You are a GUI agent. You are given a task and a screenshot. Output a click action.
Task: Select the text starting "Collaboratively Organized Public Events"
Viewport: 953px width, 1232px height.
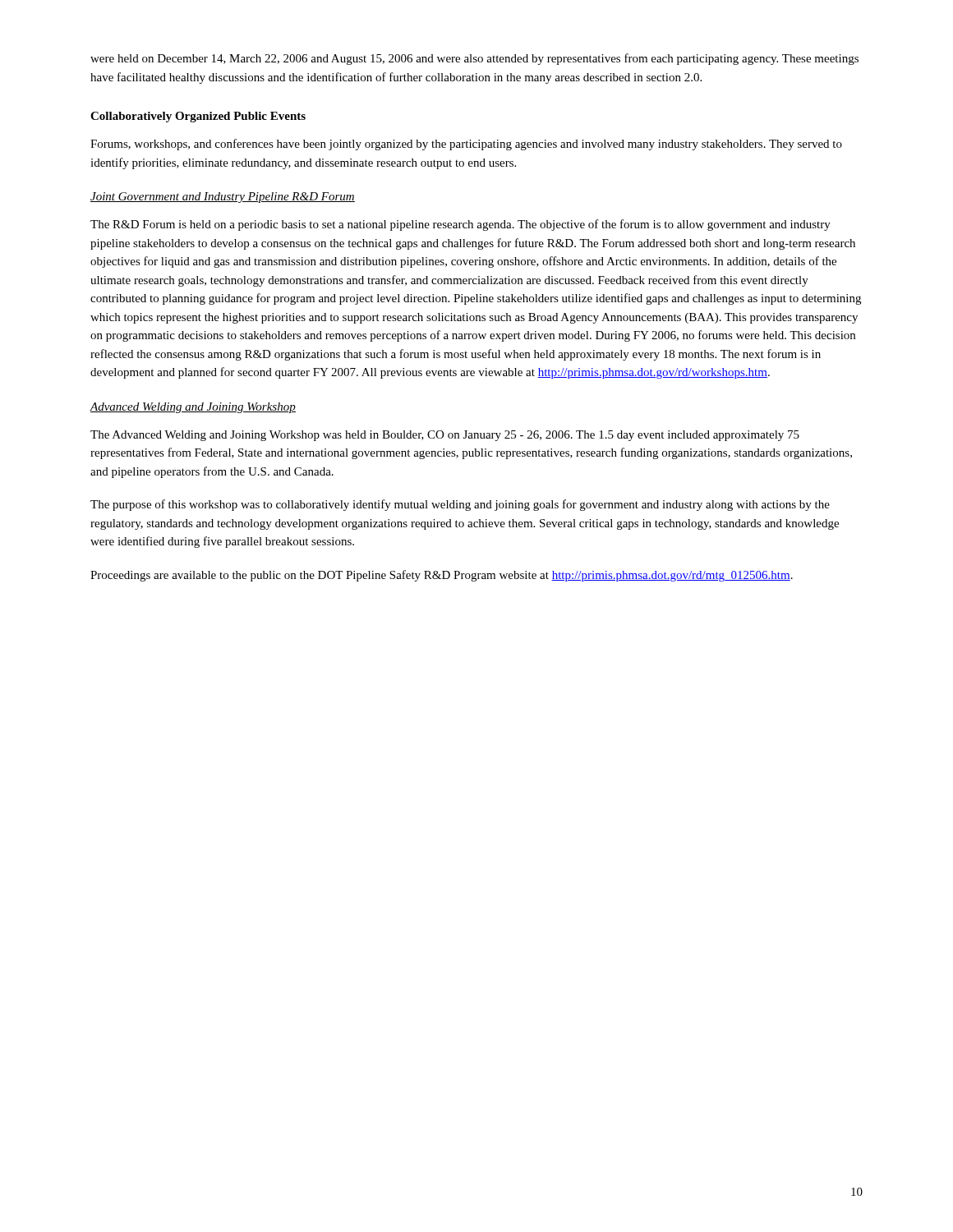point(198,116)
